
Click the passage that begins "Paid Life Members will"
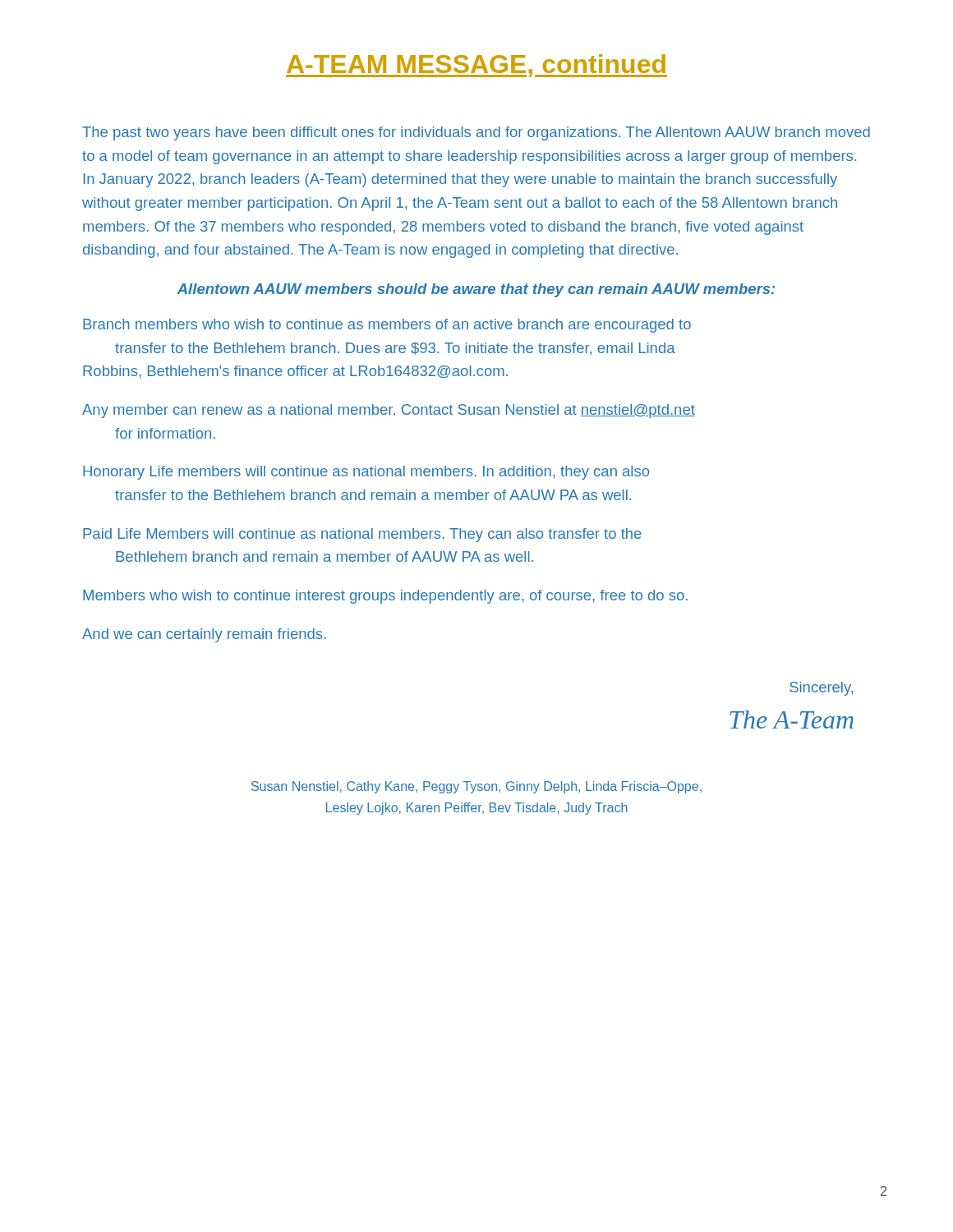pyautogui.click(x=362, y=545)
